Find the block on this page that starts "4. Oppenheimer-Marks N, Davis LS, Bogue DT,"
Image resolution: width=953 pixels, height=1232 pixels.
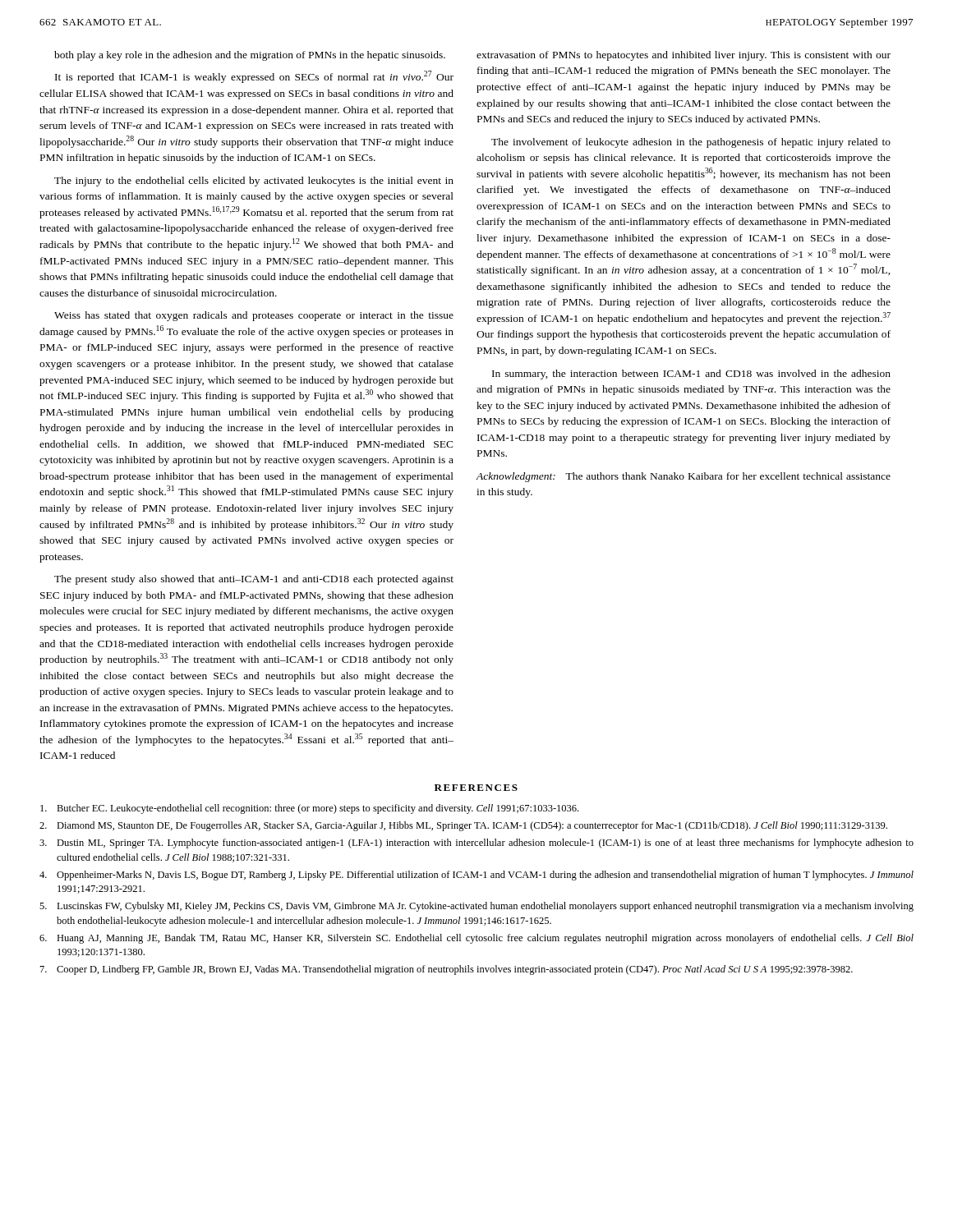click(476, 882)
